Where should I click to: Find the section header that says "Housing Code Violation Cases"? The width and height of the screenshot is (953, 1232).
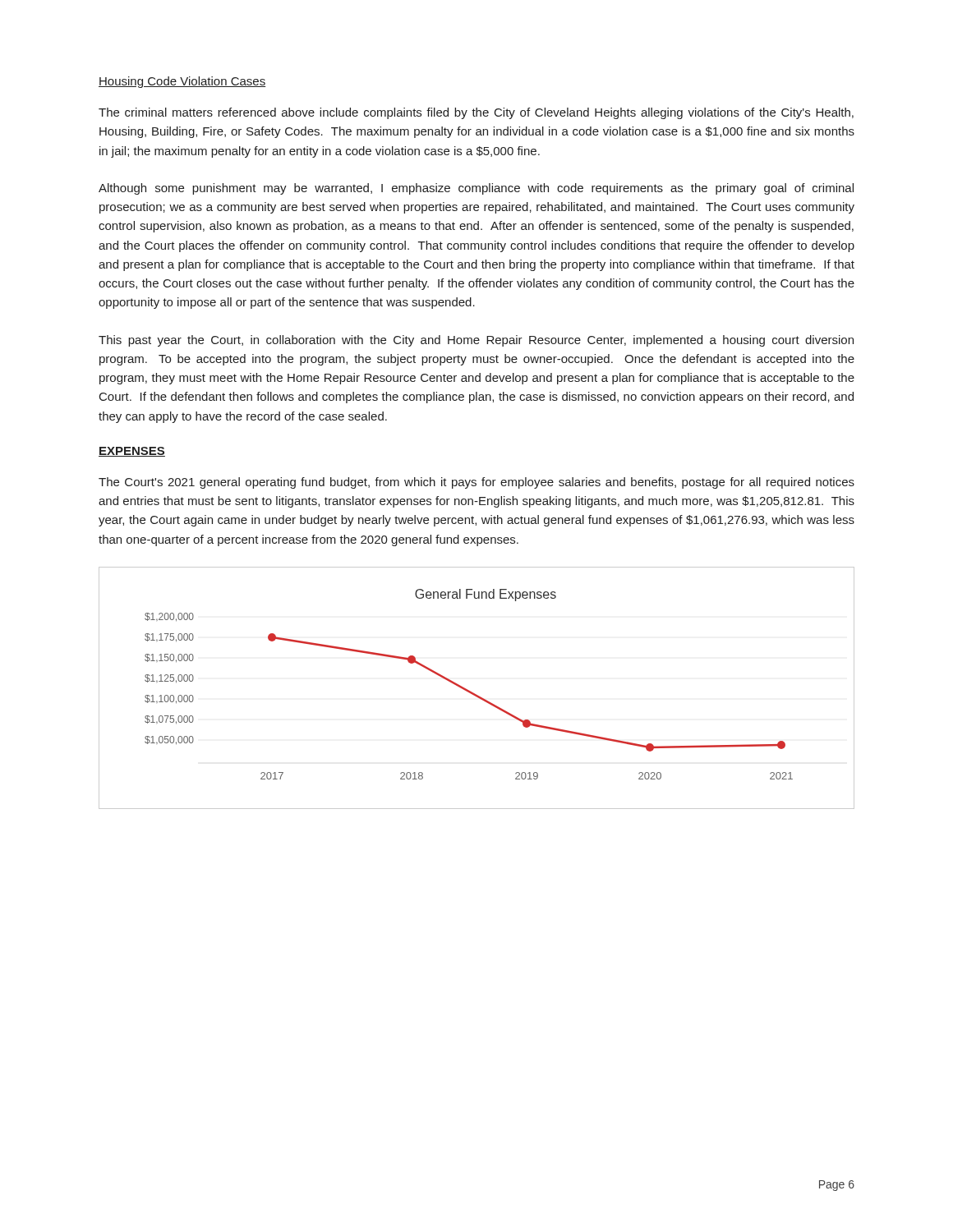tap(182, 81)
